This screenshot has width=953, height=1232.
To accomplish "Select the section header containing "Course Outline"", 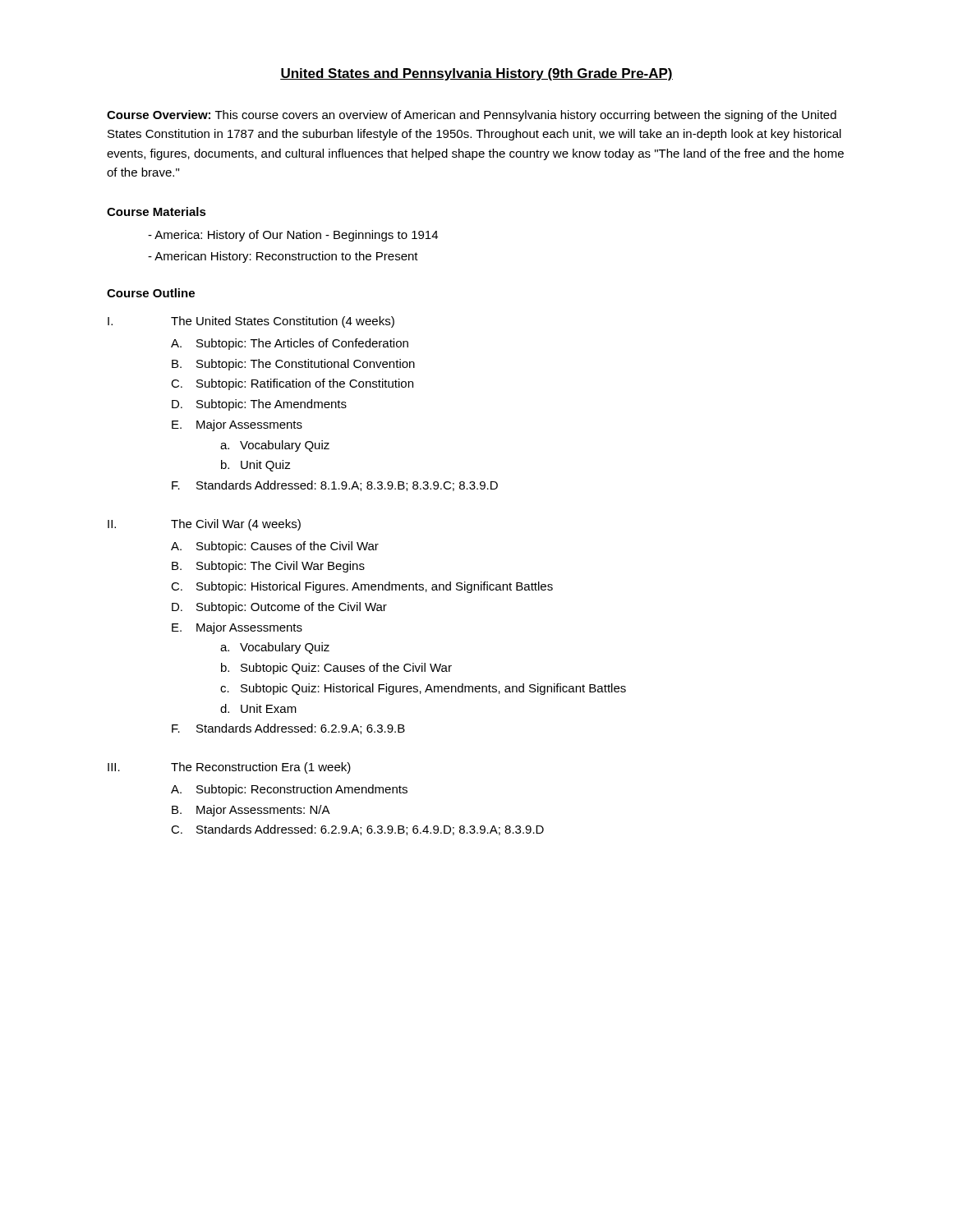I will click(151, 293).
